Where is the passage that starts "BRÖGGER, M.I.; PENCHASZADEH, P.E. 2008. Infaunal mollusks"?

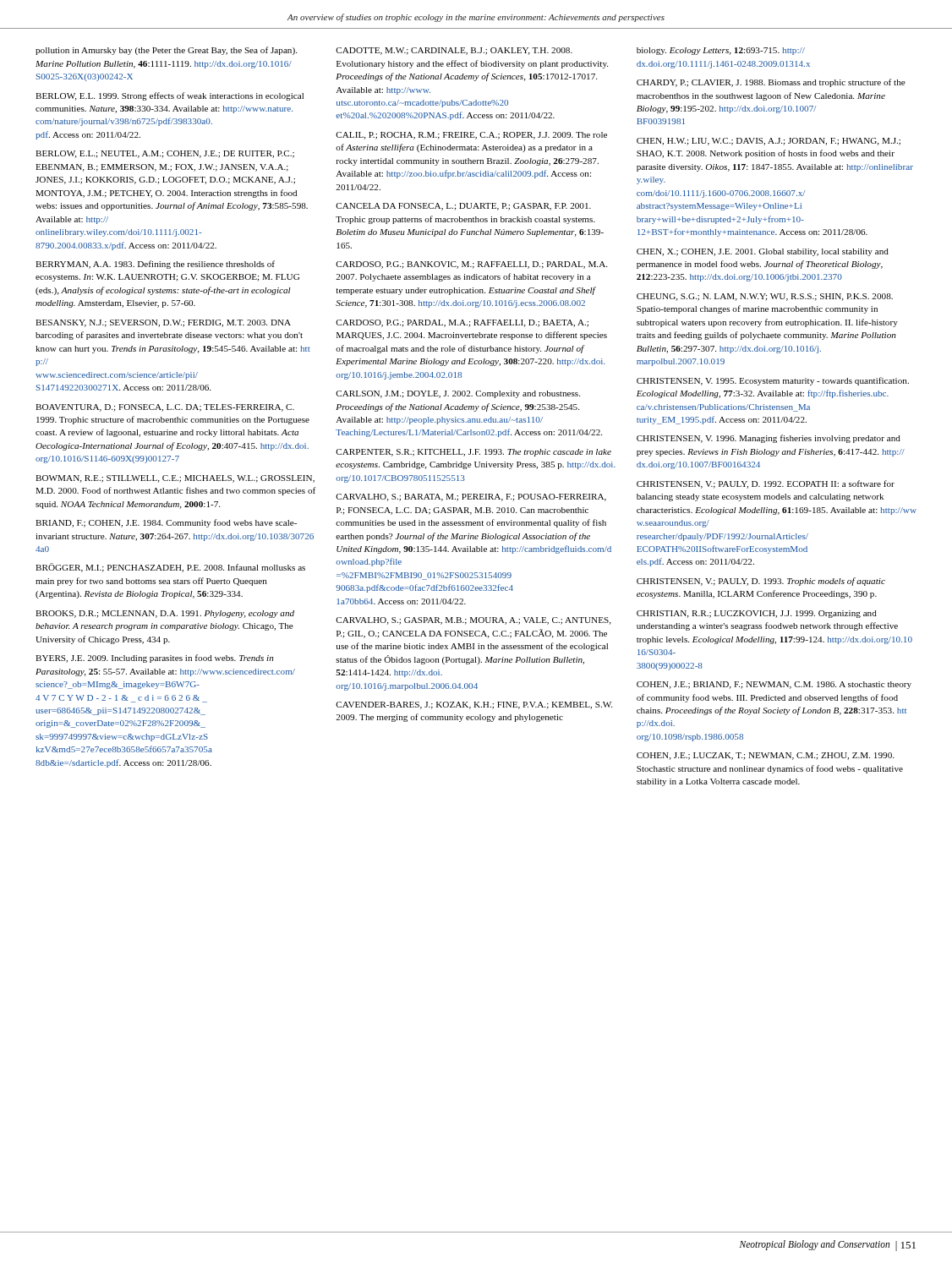click(171, 581)
